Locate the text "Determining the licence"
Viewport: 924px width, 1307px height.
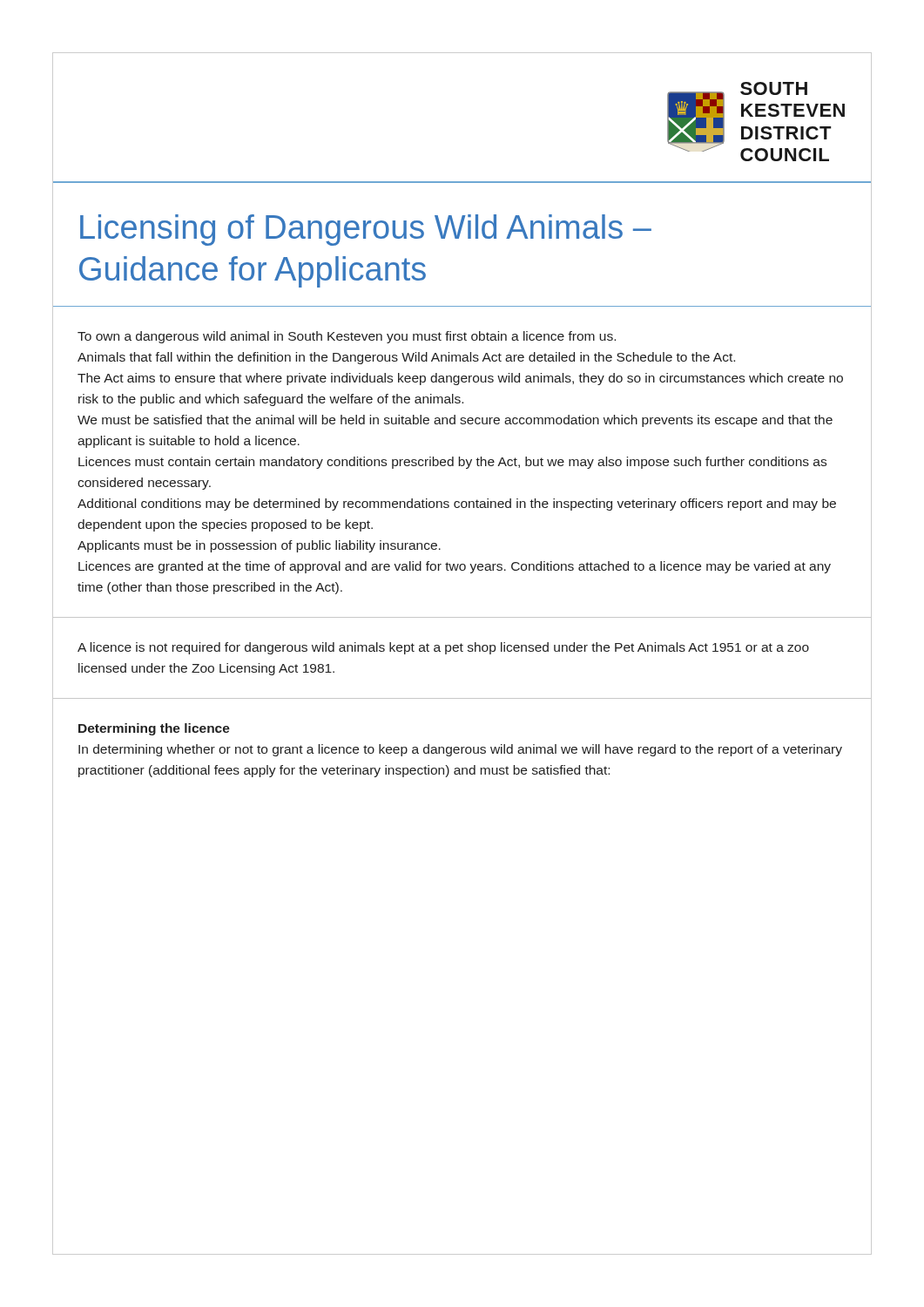click(x=154, y=729)
